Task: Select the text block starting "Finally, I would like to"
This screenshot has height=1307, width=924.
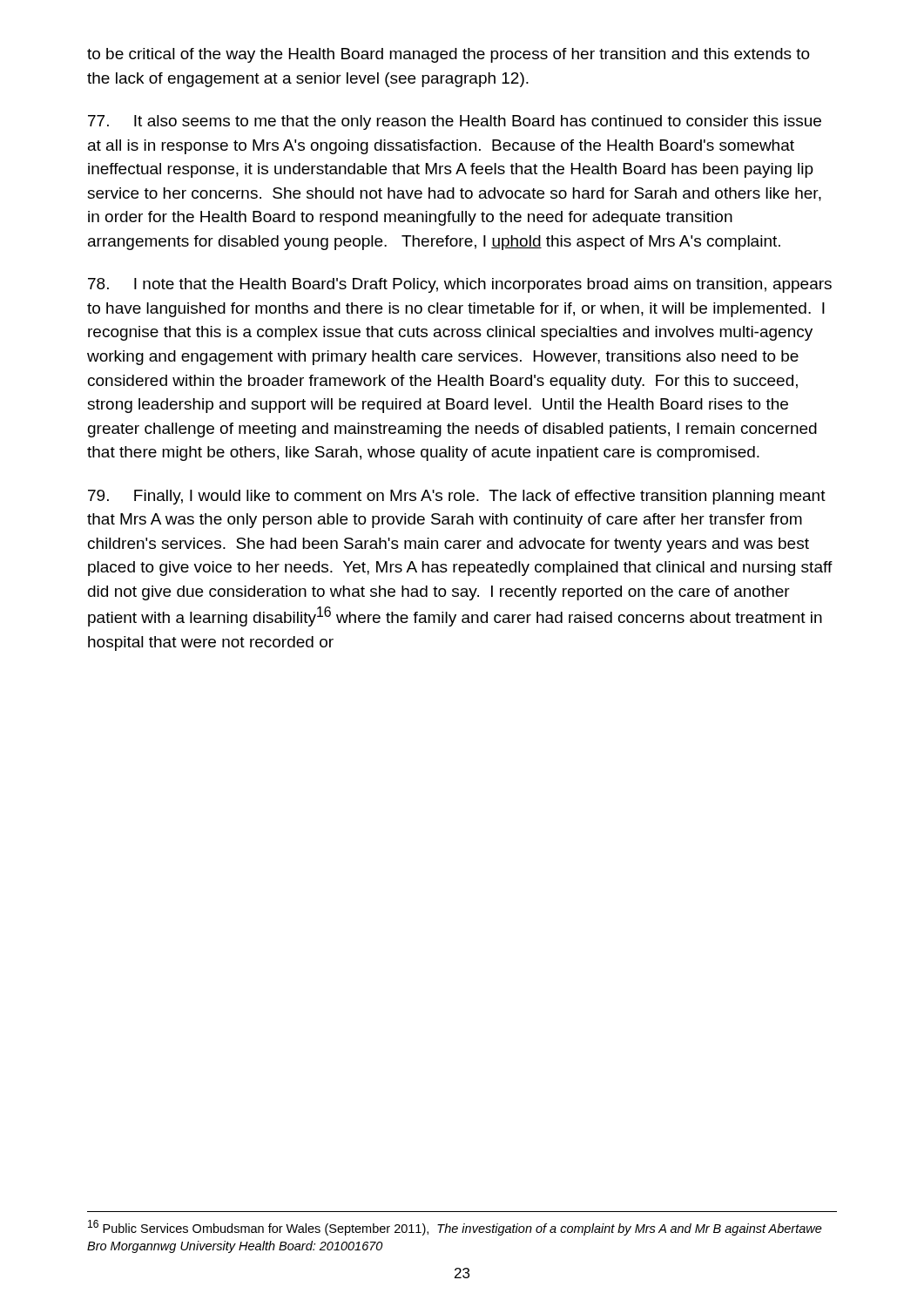Action: click(460, 569)
